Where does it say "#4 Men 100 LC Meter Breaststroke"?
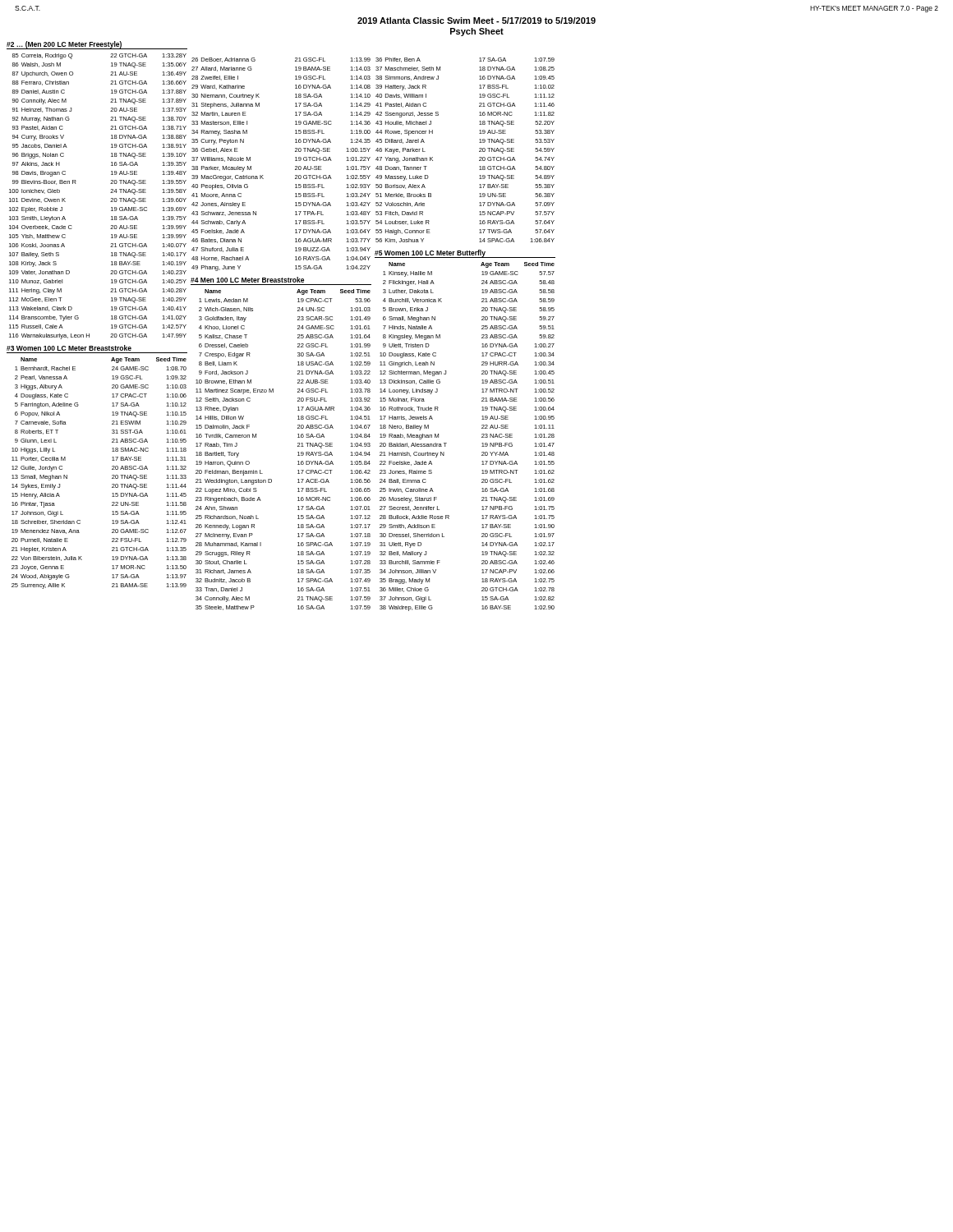 tap(247, 280)
